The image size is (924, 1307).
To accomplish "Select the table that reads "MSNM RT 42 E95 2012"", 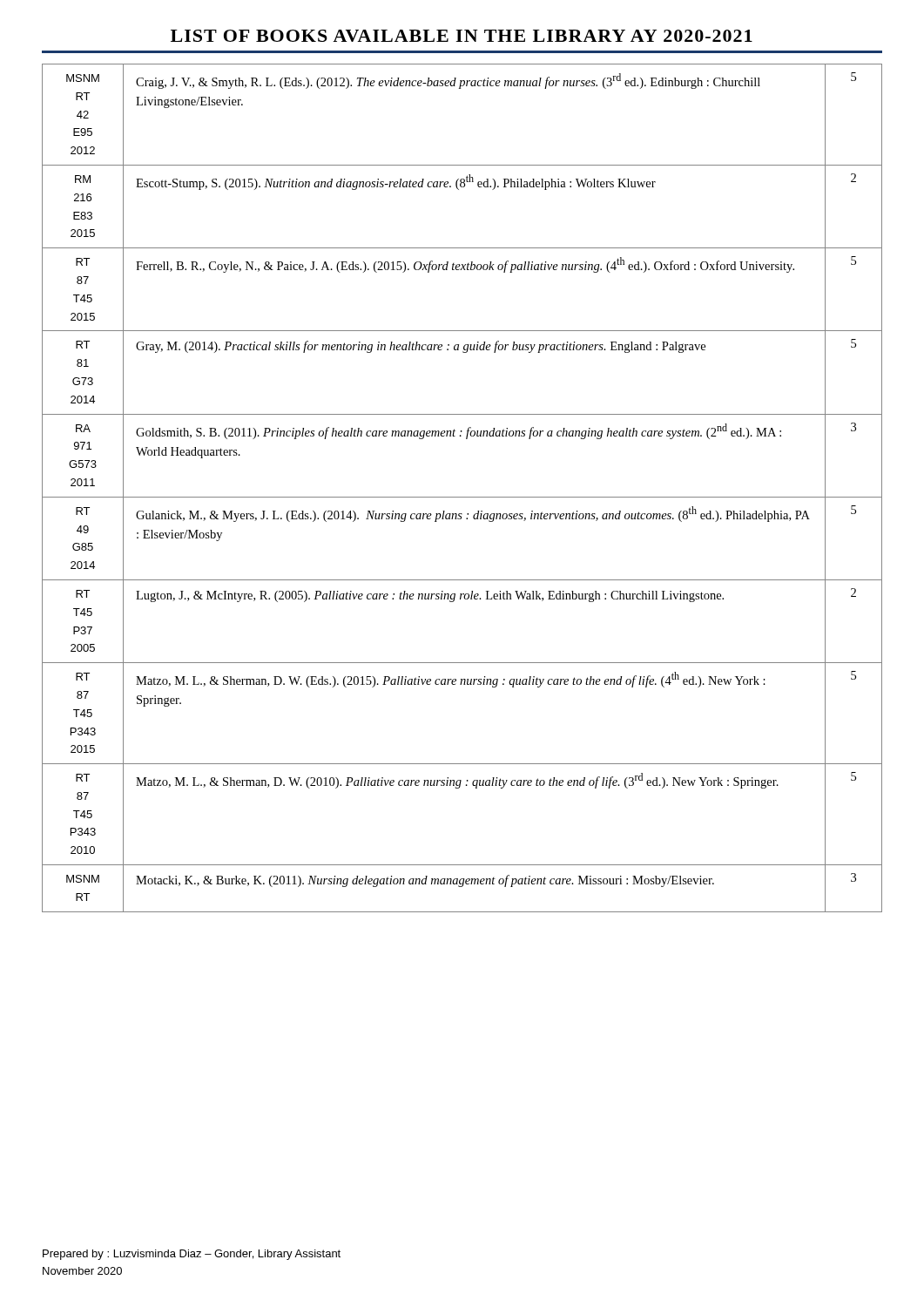I will click(x=462, y=488).
